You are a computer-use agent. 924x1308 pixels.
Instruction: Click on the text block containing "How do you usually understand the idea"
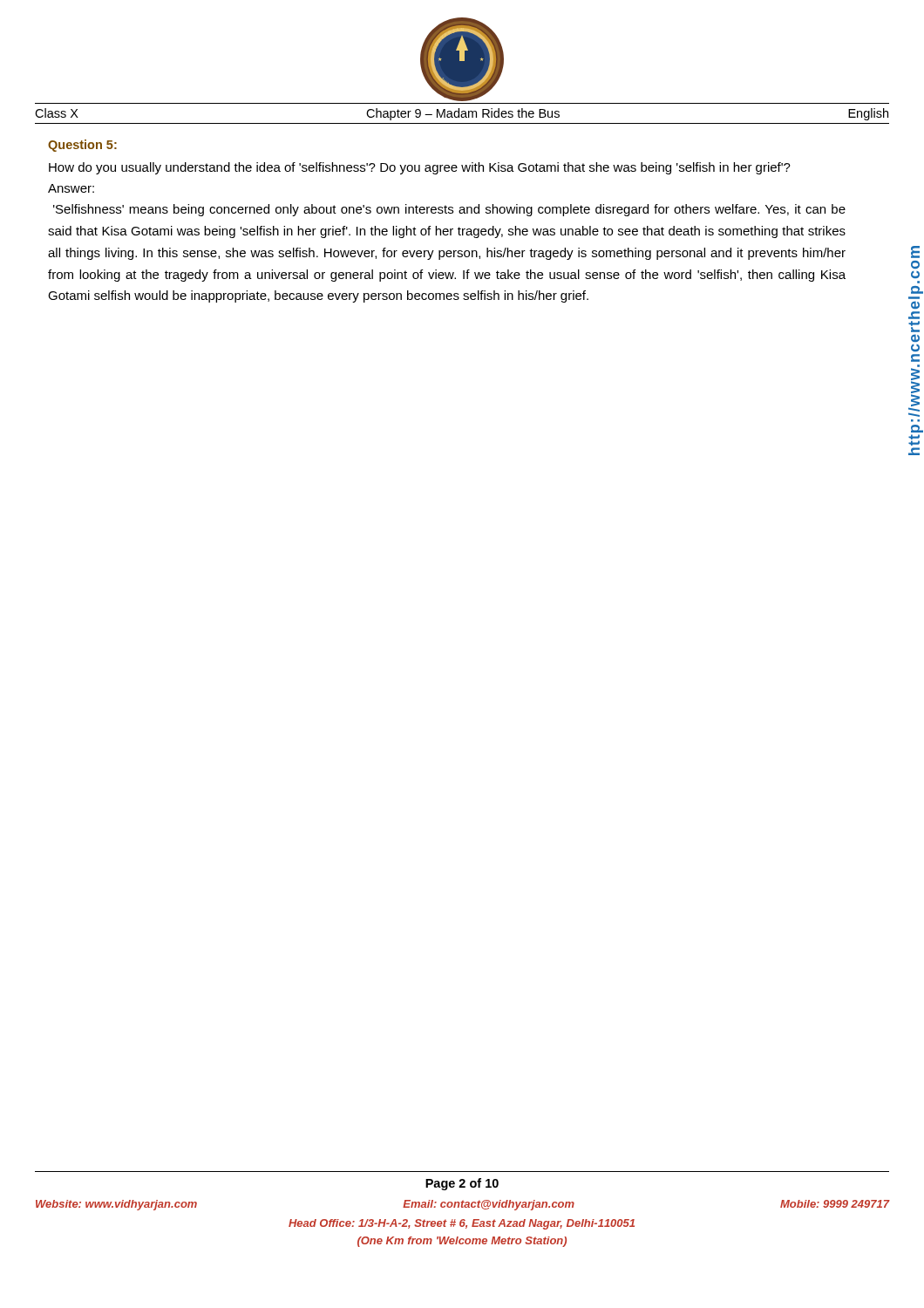click(x=419, y=167)
